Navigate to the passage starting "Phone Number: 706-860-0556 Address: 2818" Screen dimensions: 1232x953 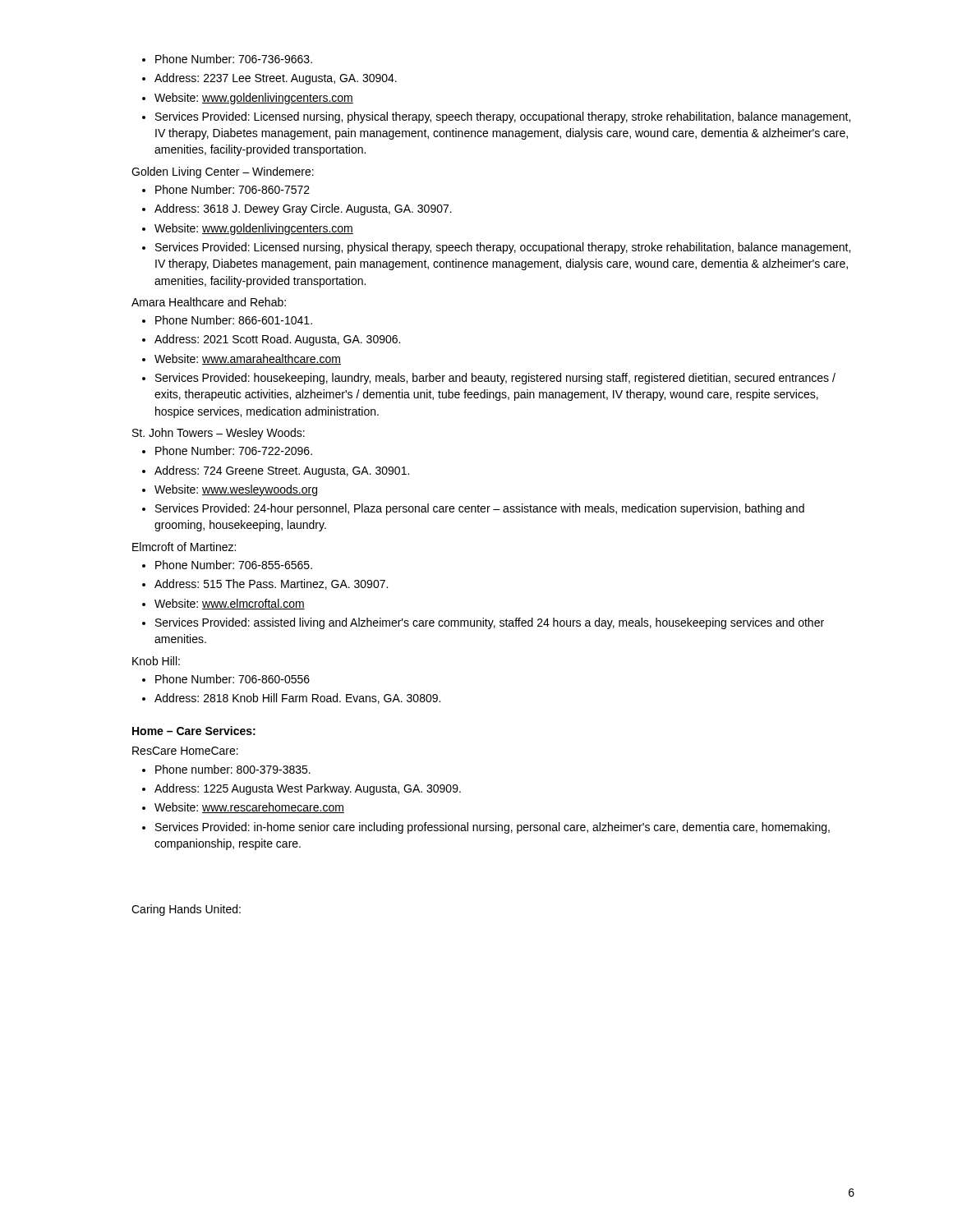pos(226,679)
